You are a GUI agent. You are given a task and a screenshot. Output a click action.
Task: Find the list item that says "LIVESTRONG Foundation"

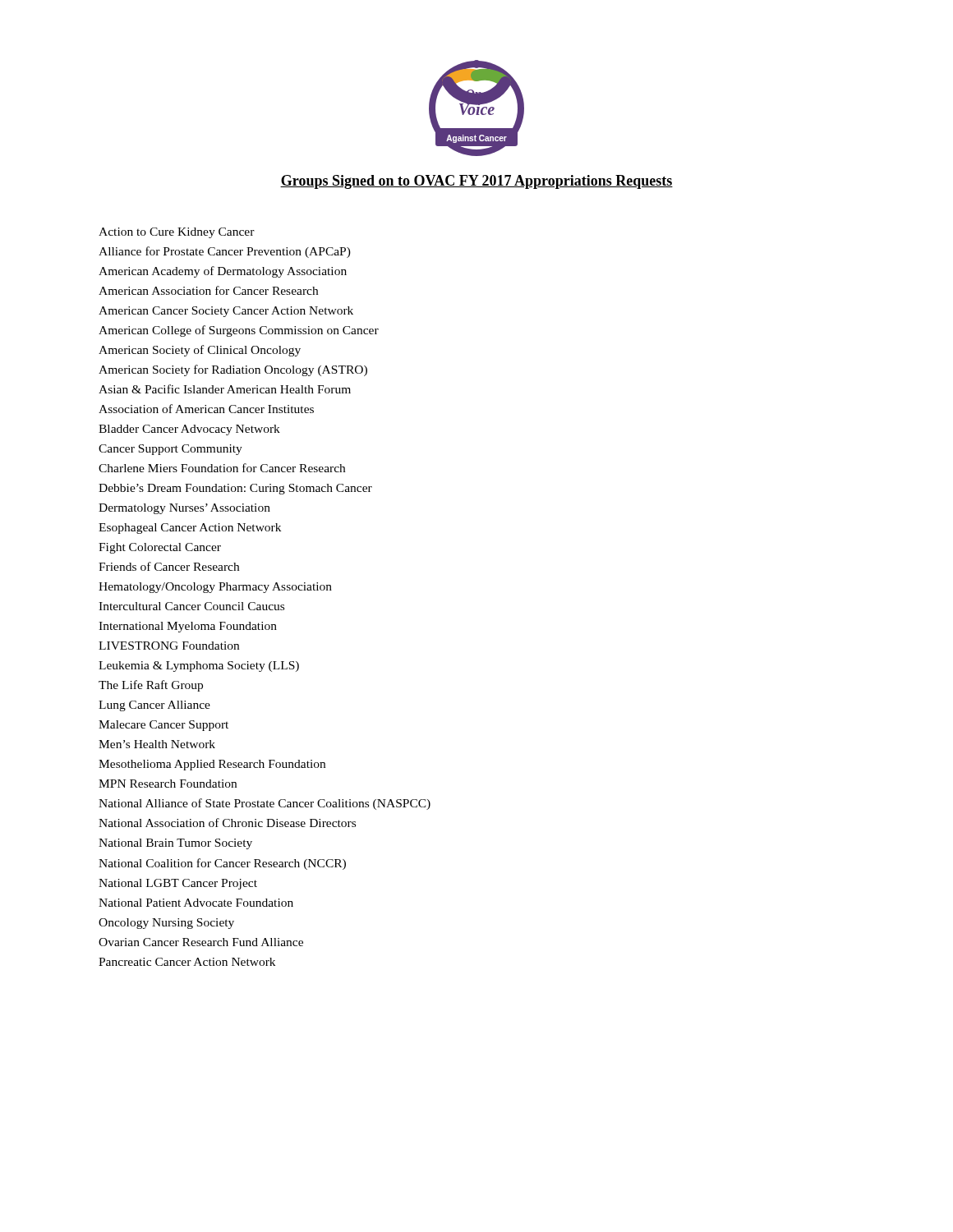point(169,645)
